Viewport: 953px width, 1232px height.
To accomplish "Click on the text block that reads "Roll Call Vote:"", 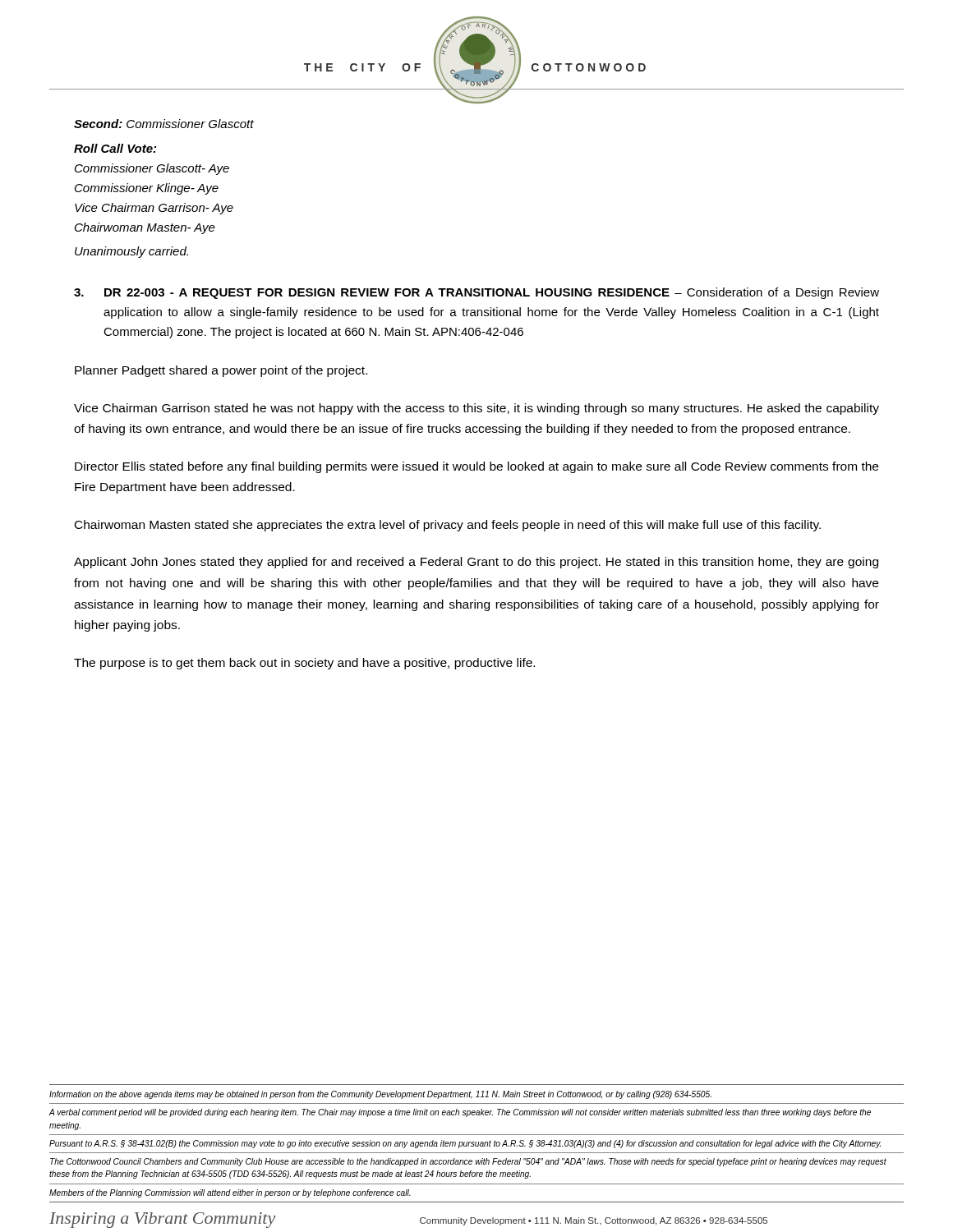I will click(x=154, y=188).
